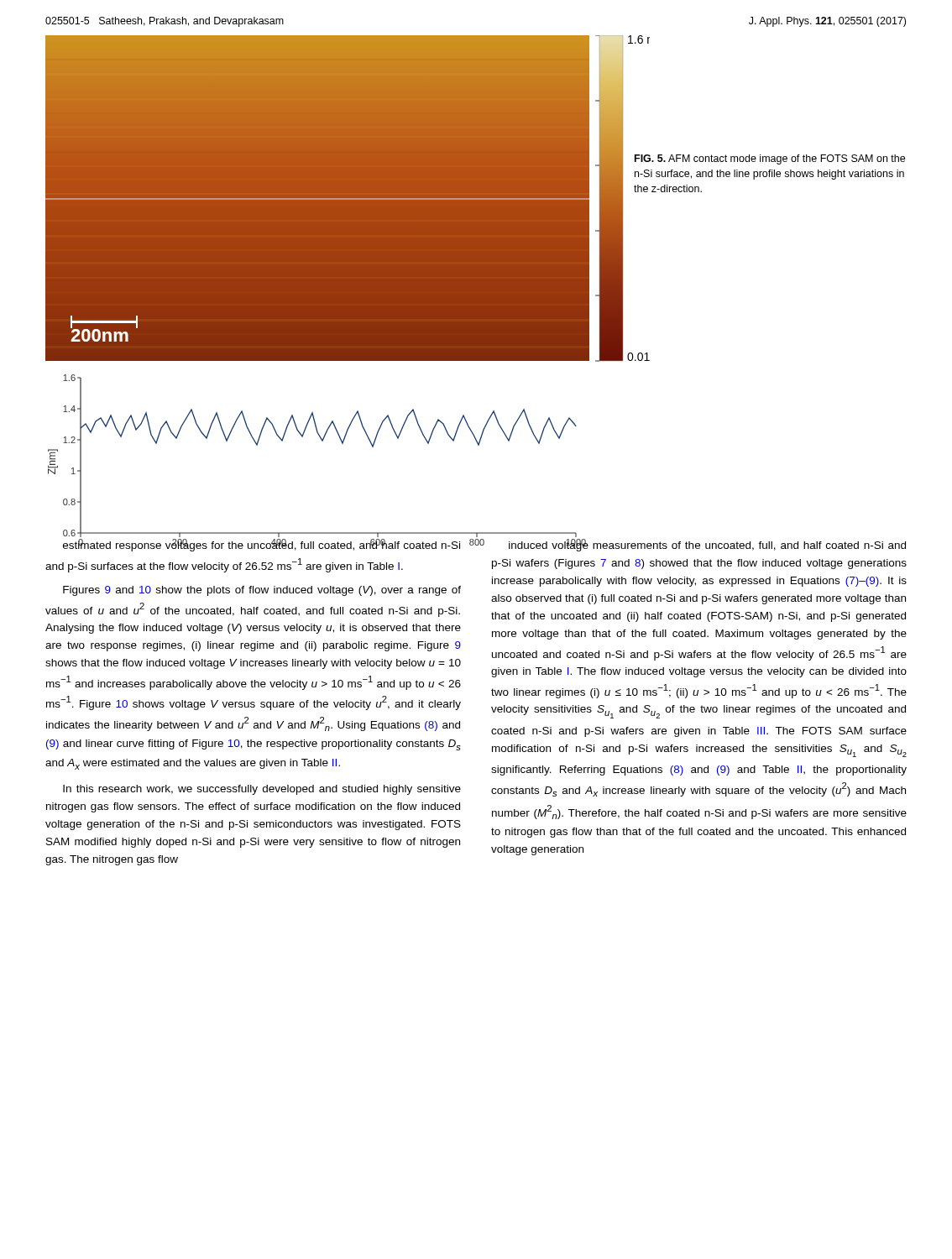The height and width of the screenshot is (1259, 952).
Task: Locate the text block with the text "estimated response voltages for the uncoated,"
Action: click(484, 545)
